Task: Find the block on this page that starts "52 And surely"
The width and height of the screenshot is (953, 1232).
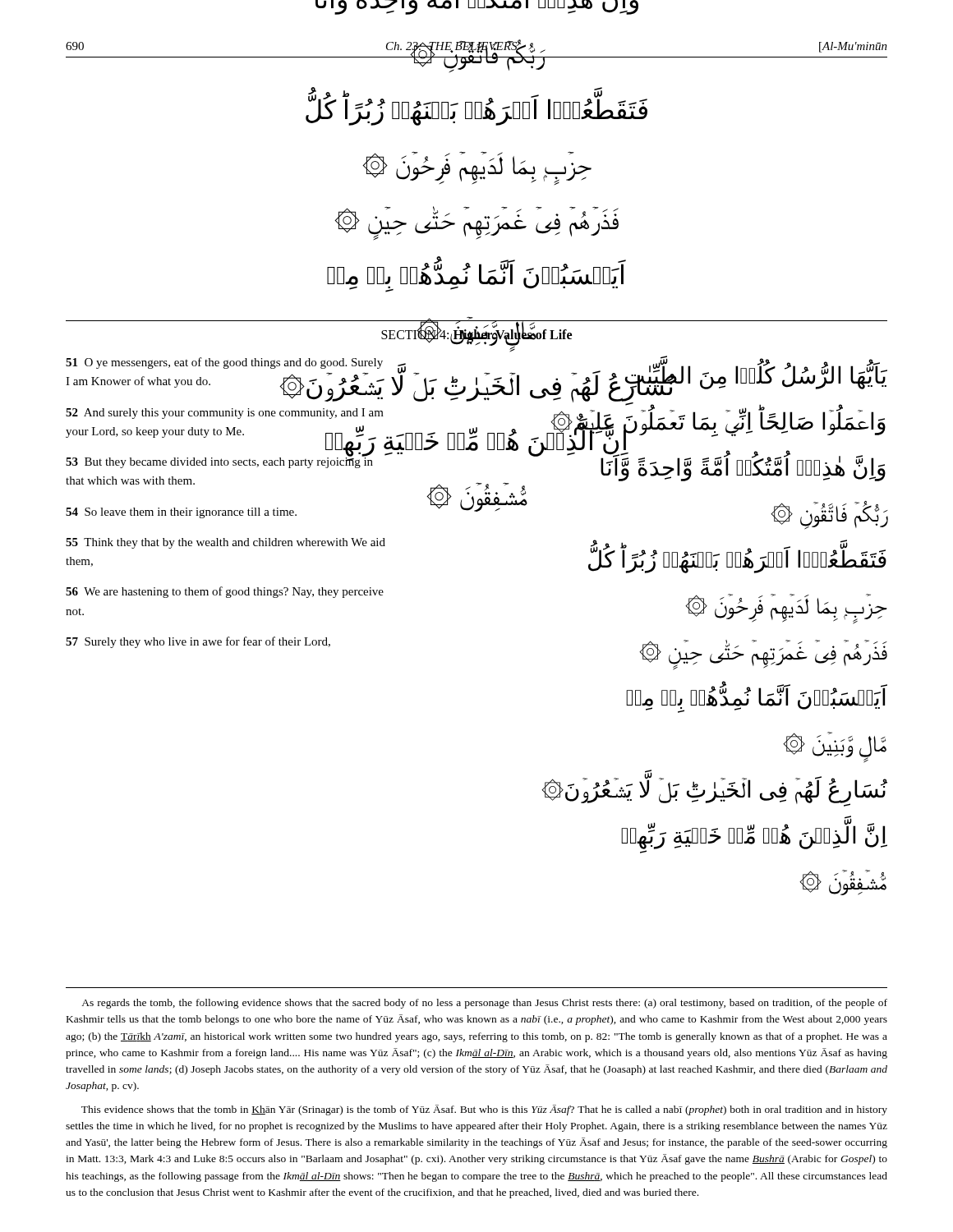Action: (x=225, y=421)
